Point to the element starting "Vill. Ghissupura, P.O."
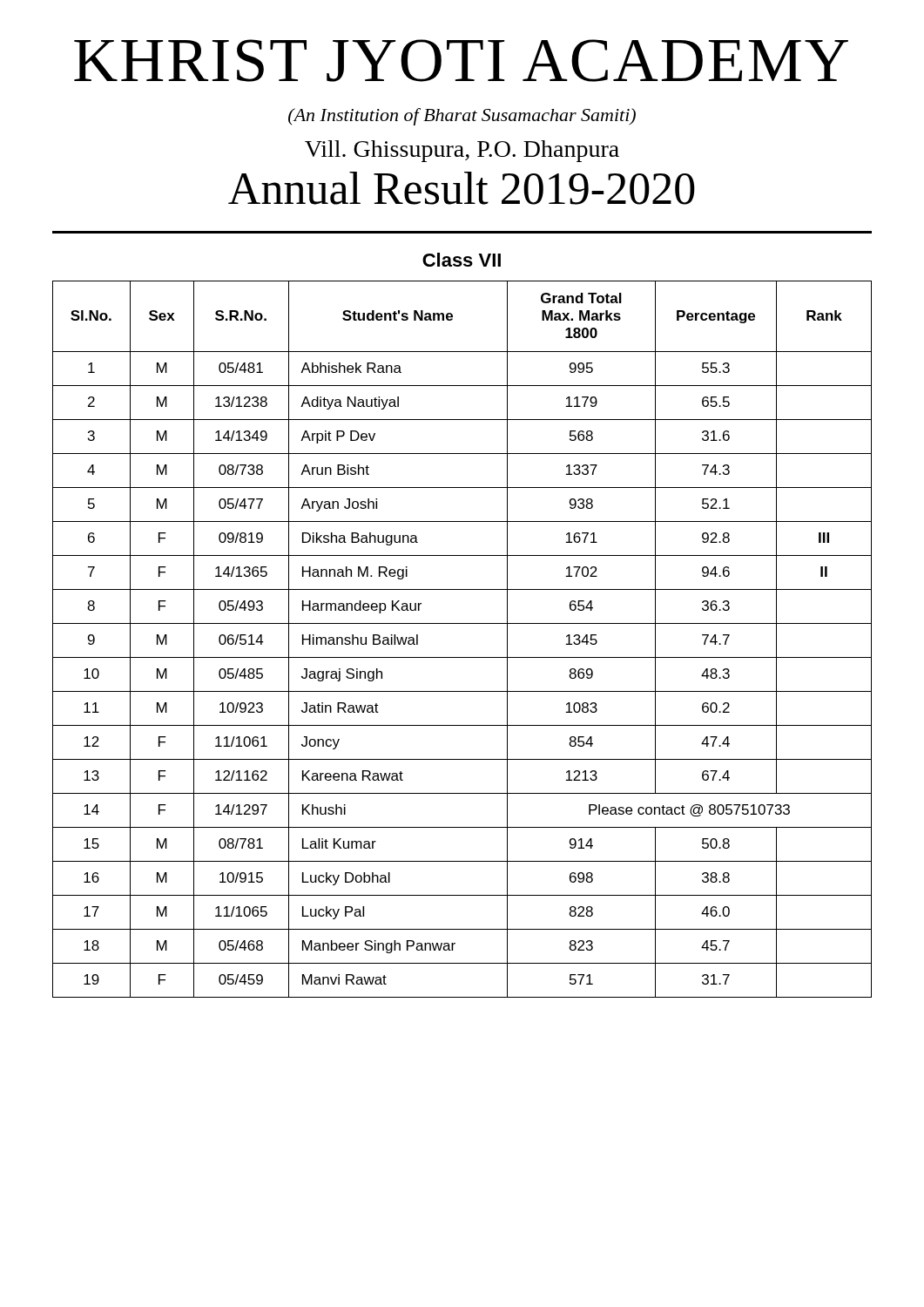Screen dimensions: 1307x924 coord(462,175)
